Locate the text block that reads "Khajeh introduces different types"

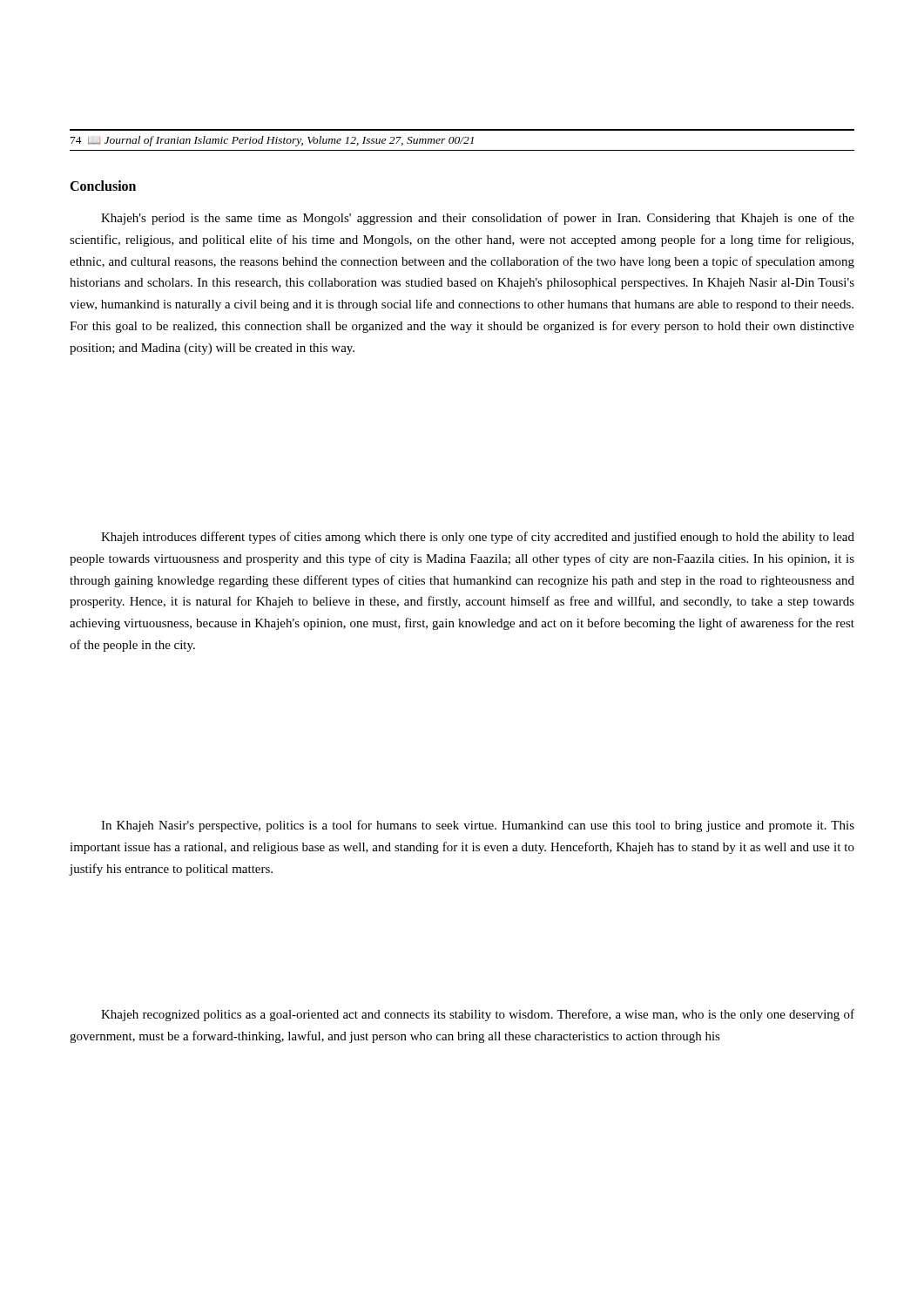tap(462, 591)
